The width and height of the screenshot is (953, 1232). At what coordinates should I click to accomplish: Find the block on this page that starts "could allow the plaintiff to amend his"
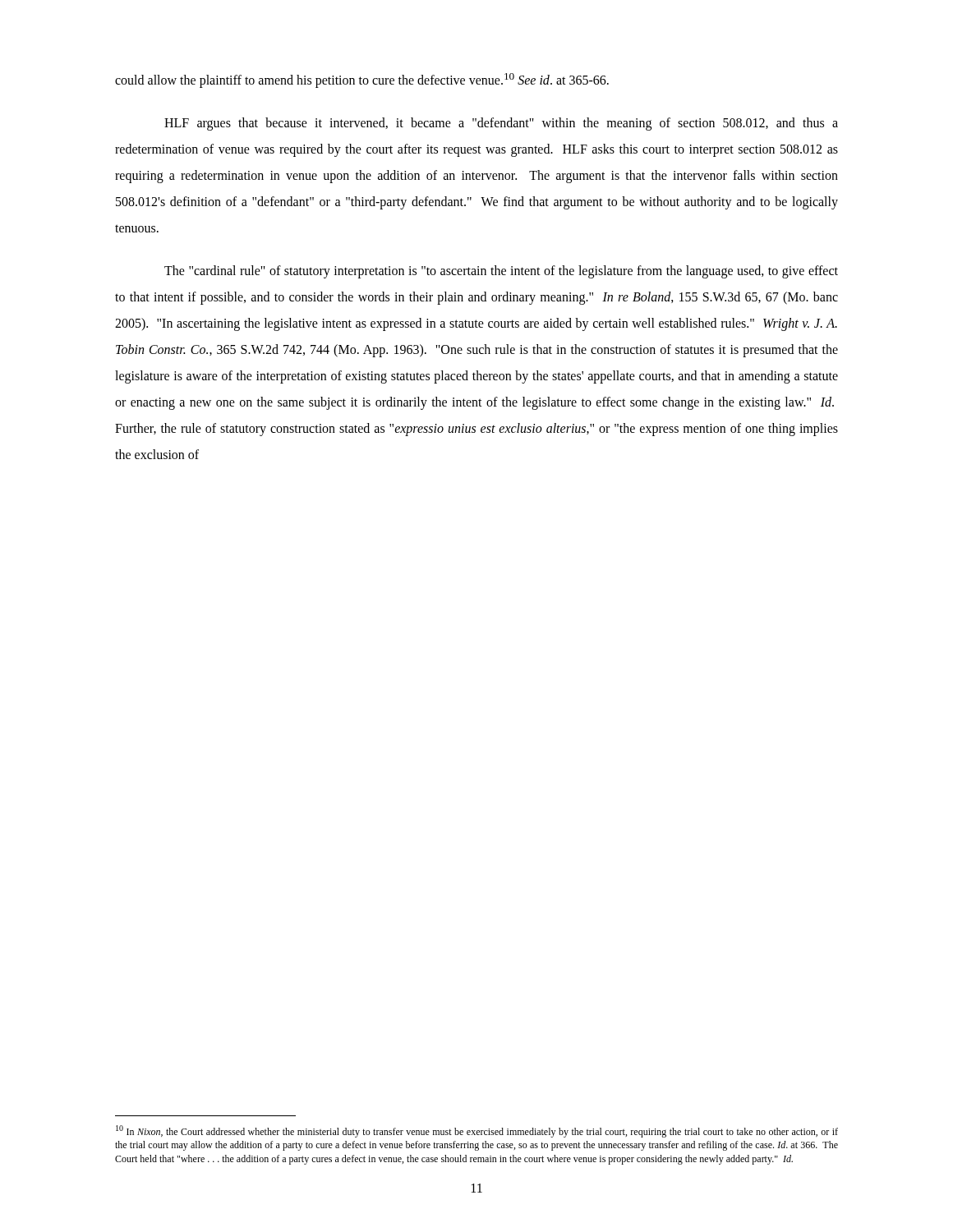point(362,79)
